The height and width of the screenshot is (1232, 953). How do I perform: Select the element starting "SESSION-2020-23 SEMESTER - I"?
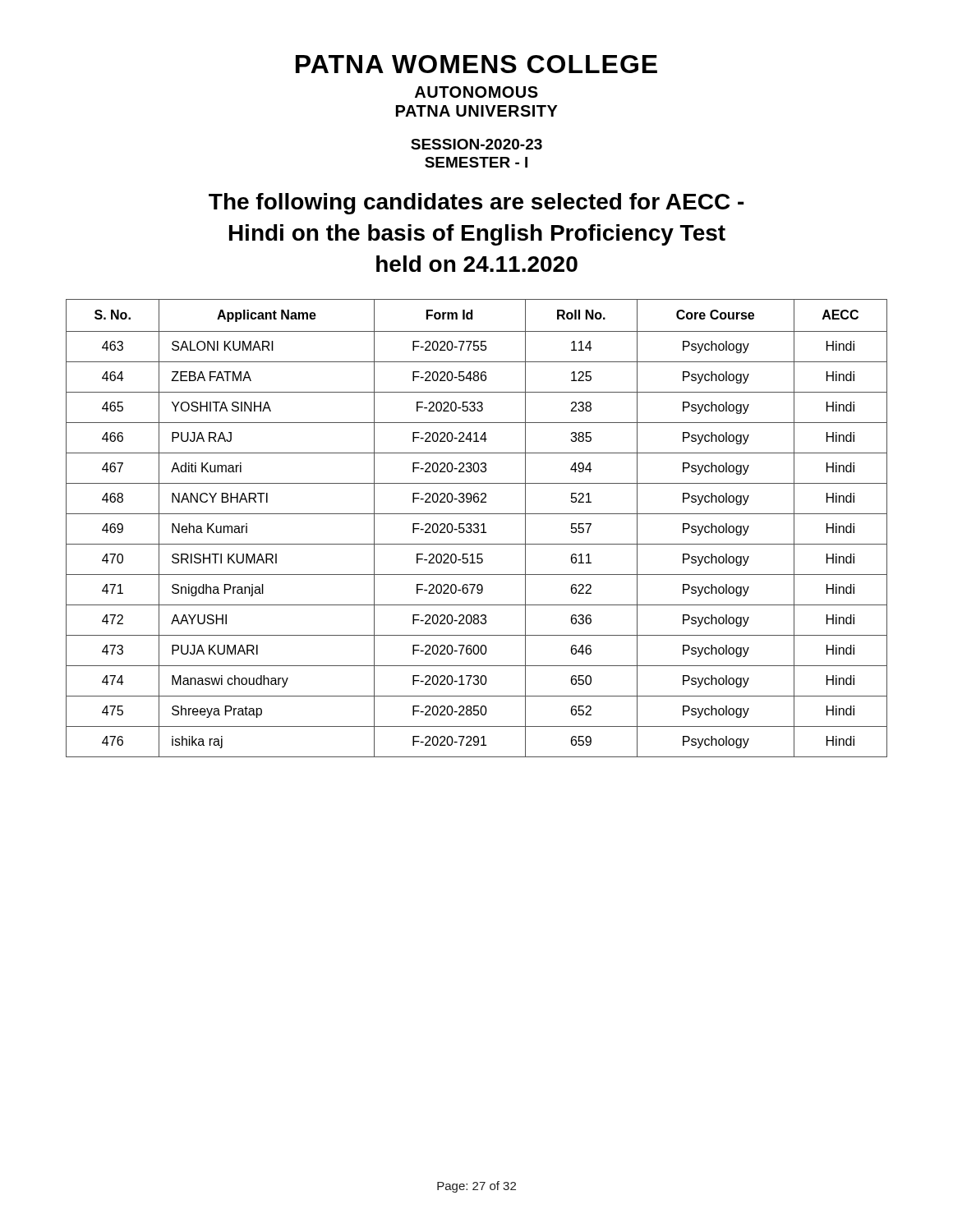point(476,154)
